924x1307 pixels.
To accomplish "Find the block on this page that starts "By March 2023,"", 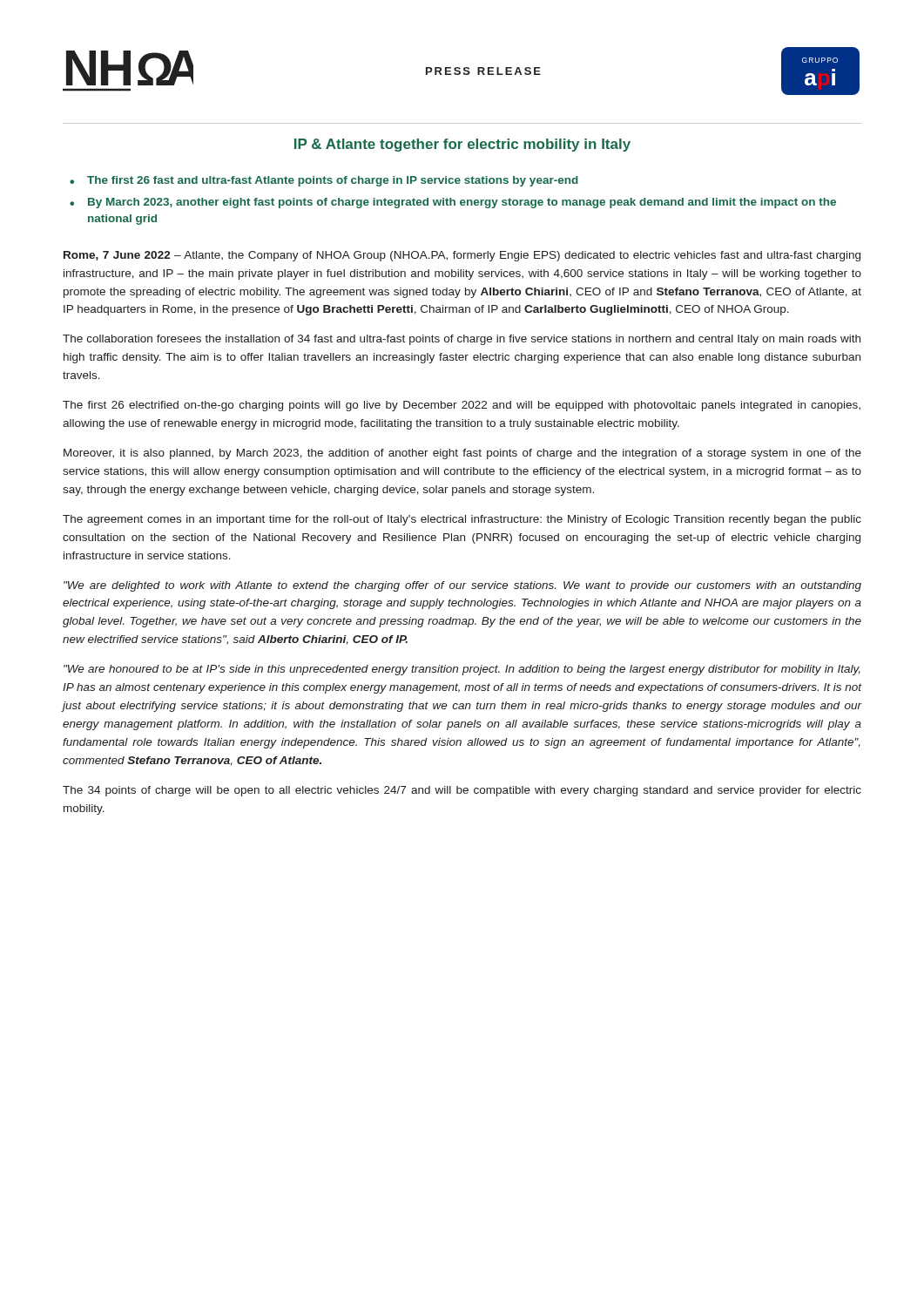I will (x=462, y=210).
